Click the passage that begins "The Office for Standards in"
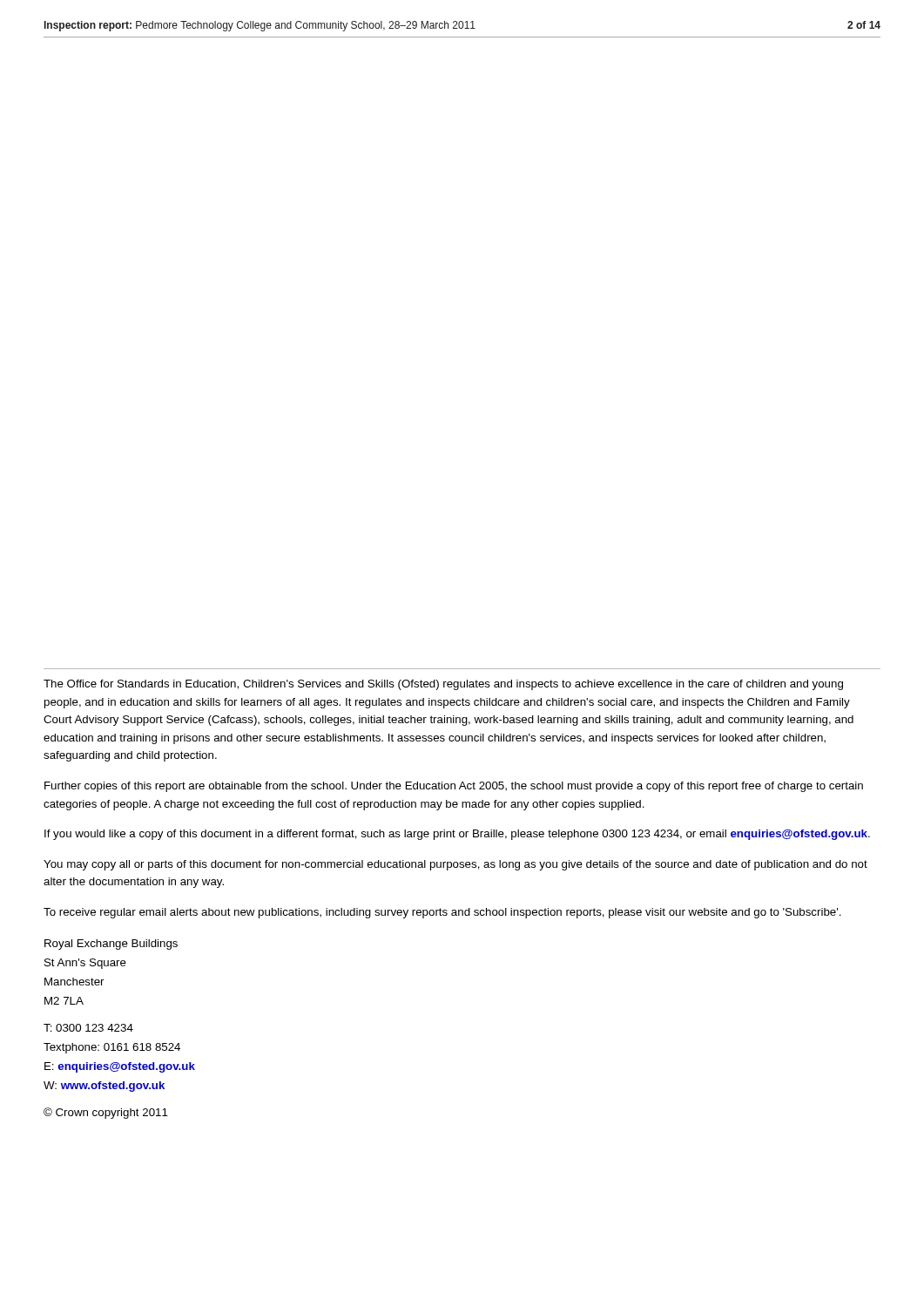The width and height of the screenshot is (924, 1307). pos(449,720)
